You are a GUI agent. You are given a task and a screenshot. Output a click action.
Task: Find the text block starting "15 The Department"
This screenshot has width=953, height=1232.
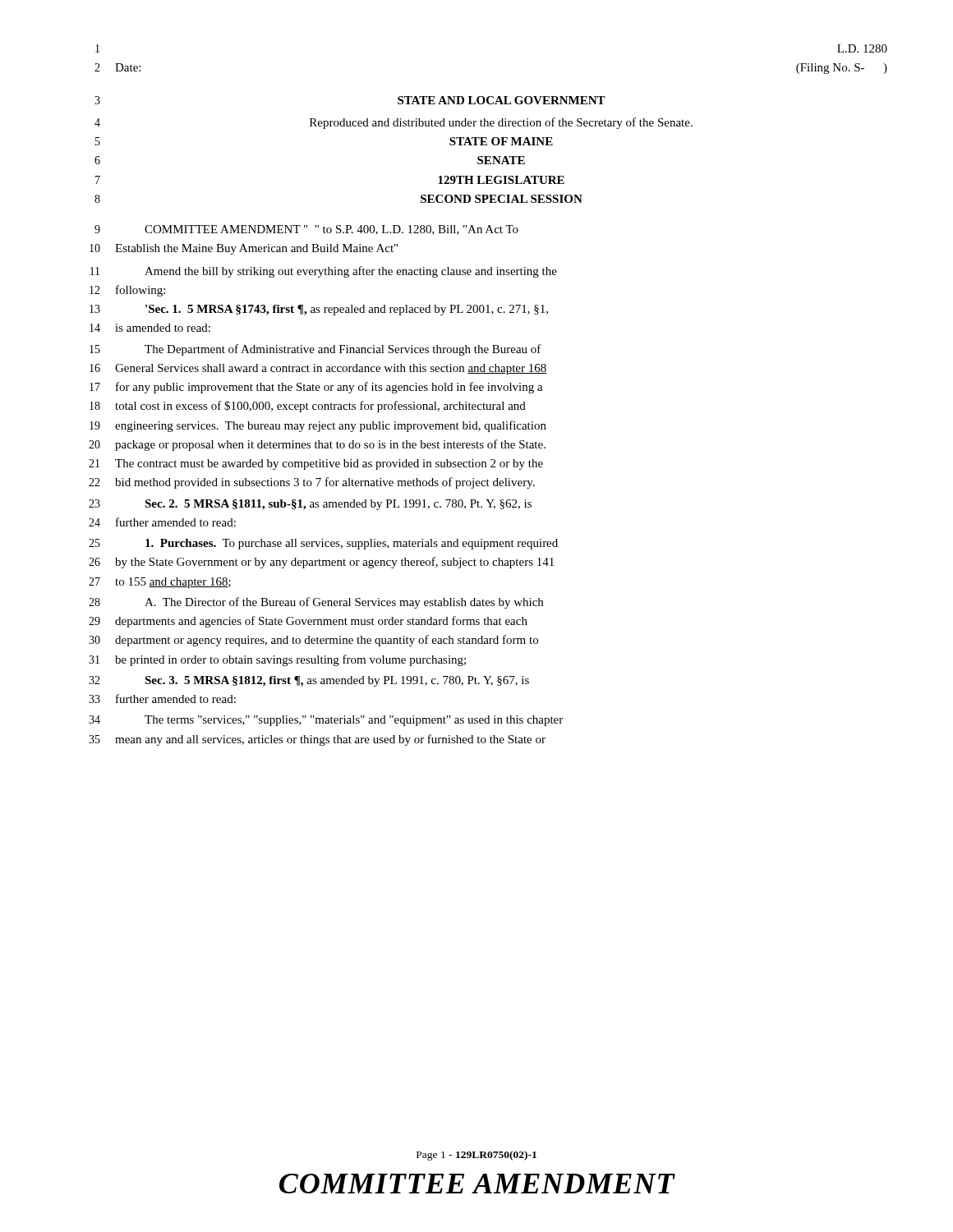476,416
